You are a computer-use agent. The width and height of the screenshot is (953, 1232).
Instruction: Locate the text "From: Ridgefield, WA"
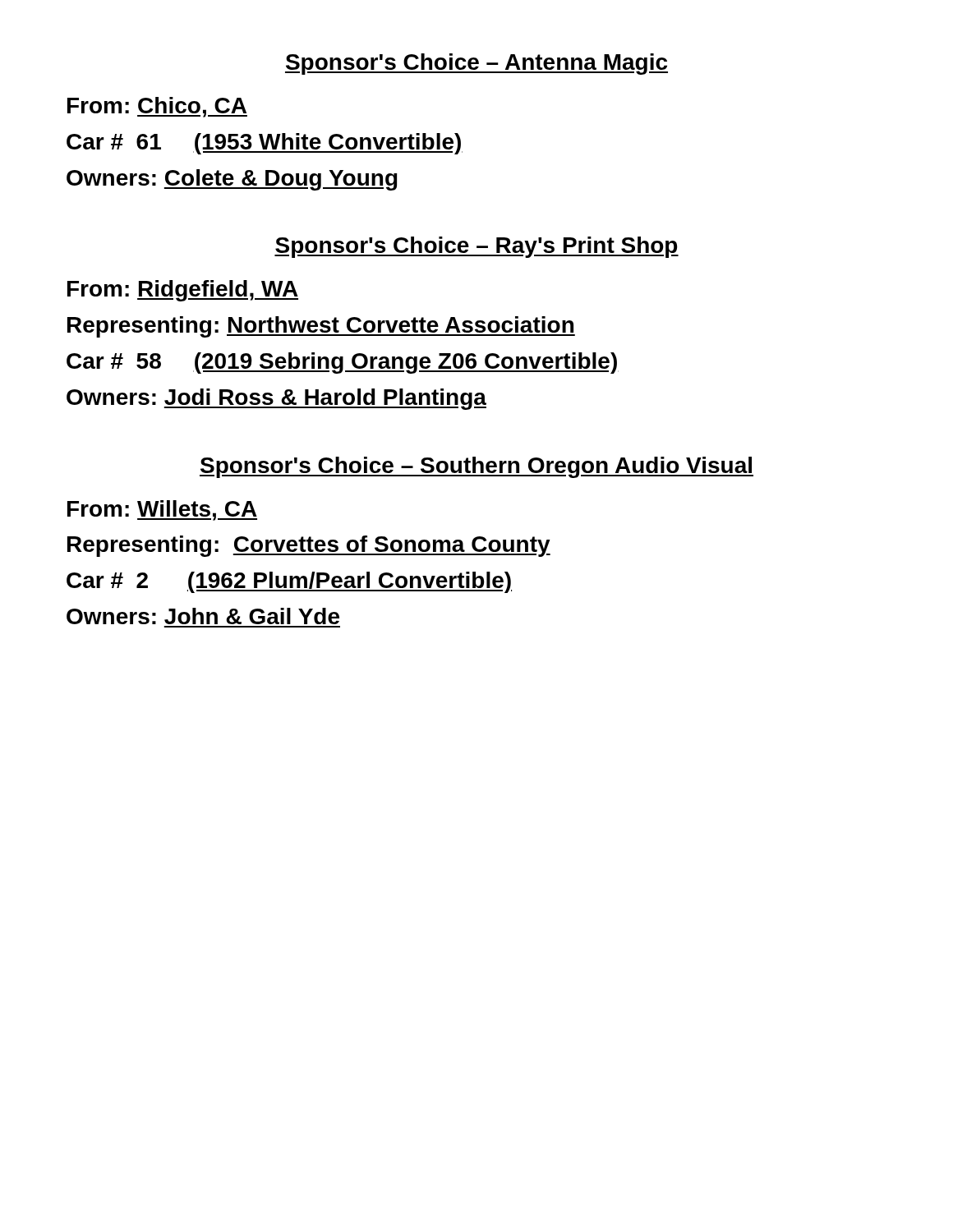[182, 289]
